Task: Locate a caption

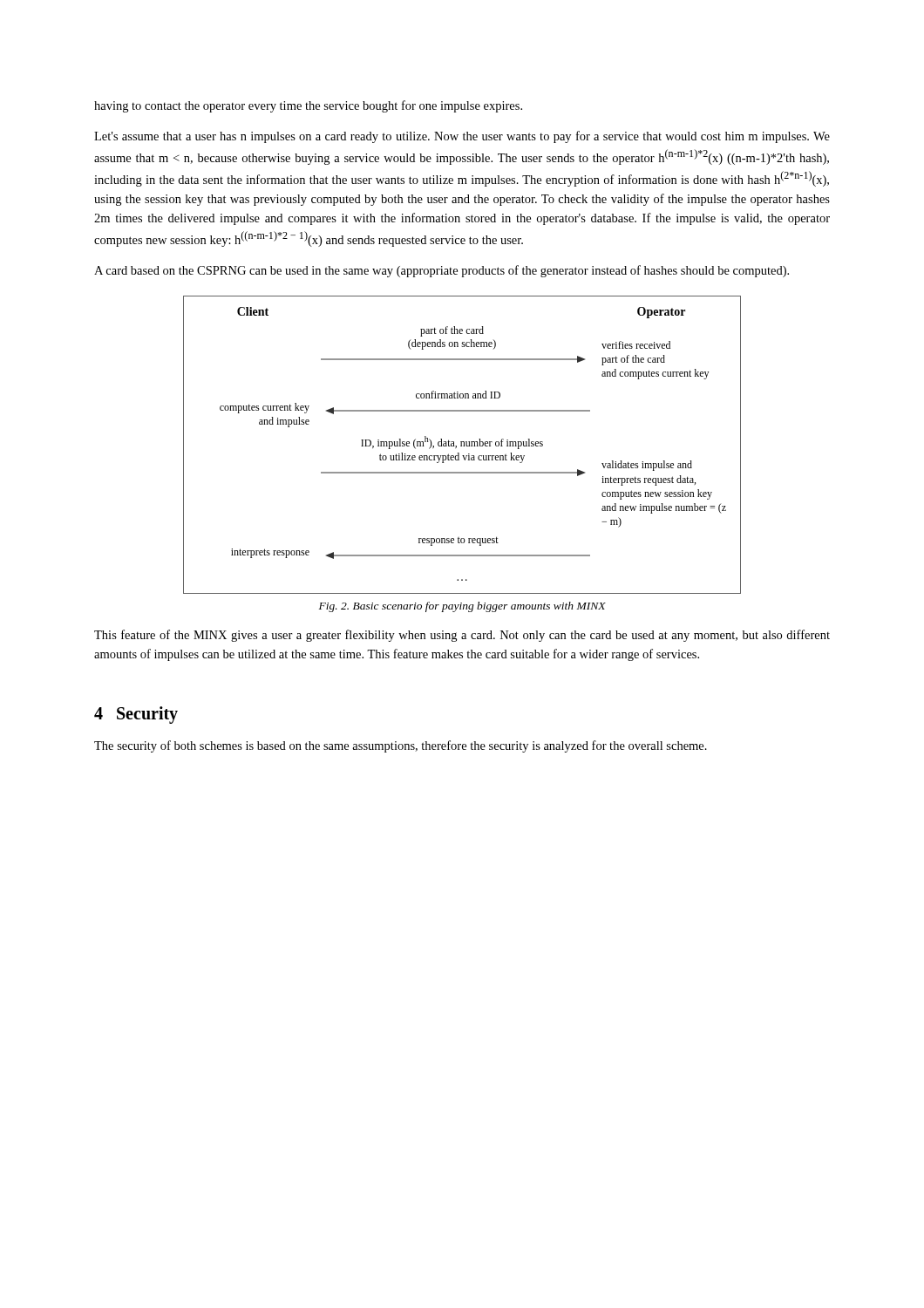Action: [x=462, y=606]
